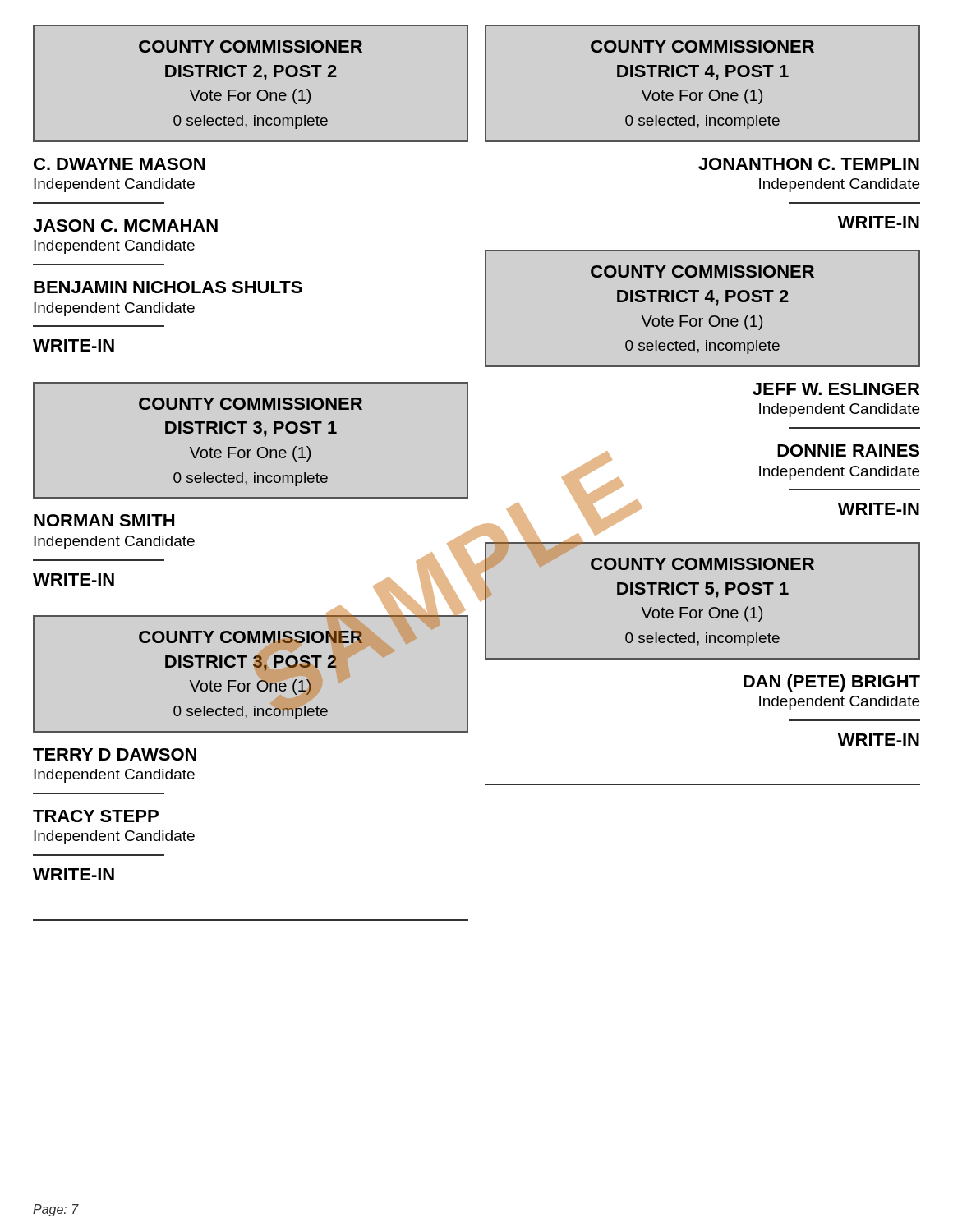Locate the text that reads "JONANTHON C. TEMPLIN Independent Candidate"
The width and height of the screenshot is (953, 1232).
pyautogui.click(x=702, y=179)
